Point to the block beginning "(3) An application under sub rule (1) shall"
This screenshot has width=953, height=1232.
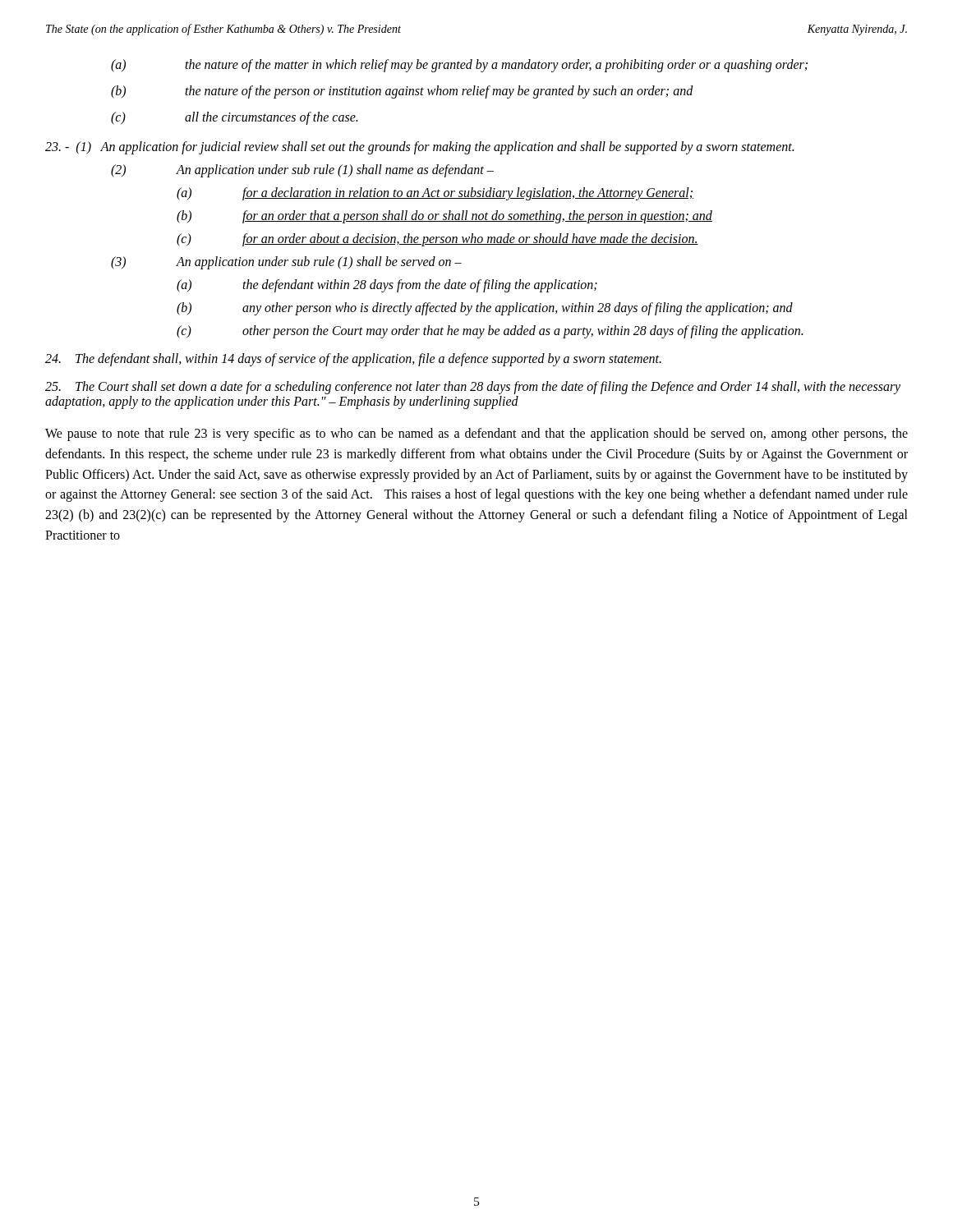pyautogui.click(x=286, y=263)
